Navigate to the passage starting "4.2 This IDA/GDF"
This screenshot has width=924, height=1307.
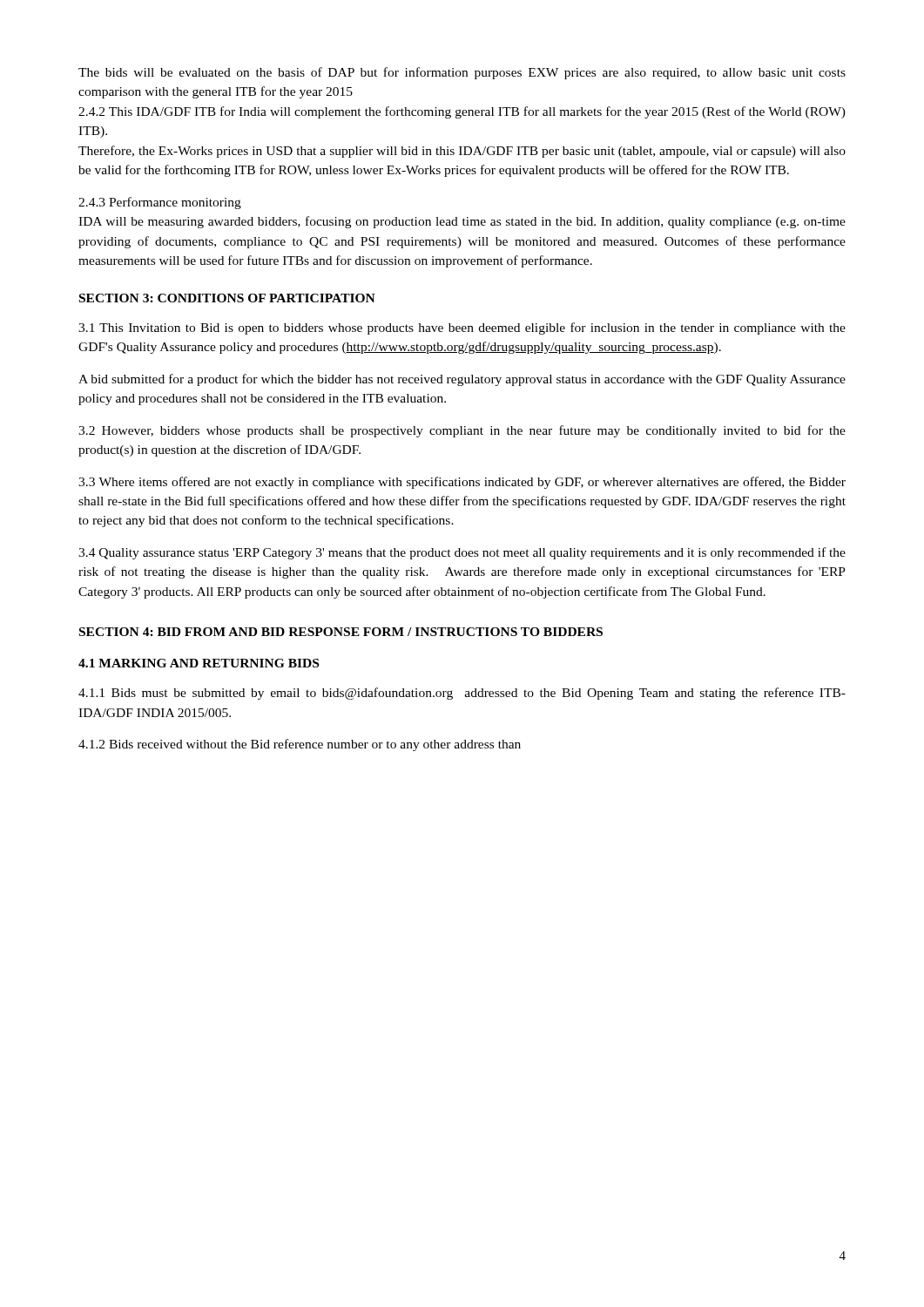tap(462, 121)
